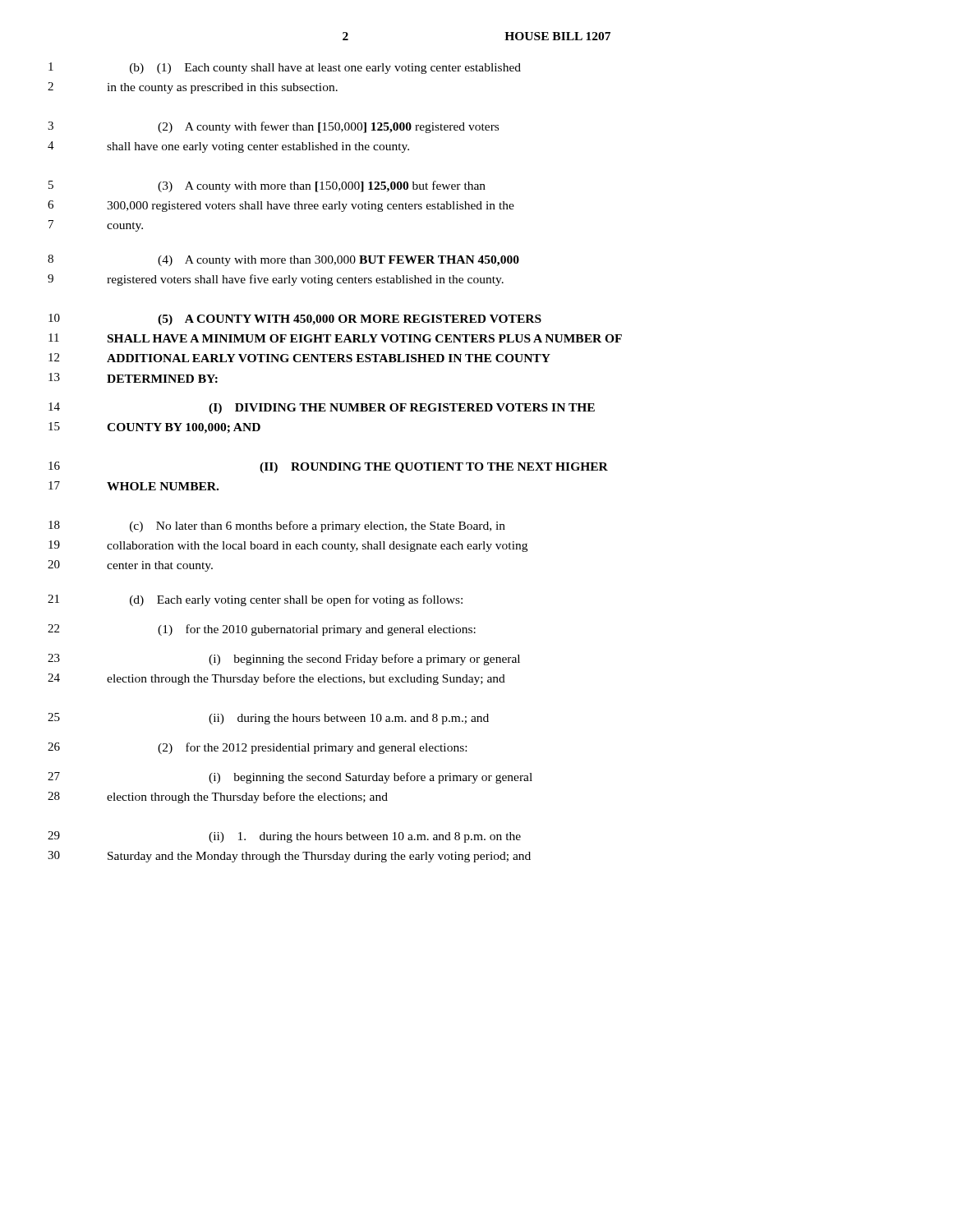Viewport: 953px width, 1232px height.
Task: Click on the list item that says "22 (1) for"
Action: click(292, 629)
